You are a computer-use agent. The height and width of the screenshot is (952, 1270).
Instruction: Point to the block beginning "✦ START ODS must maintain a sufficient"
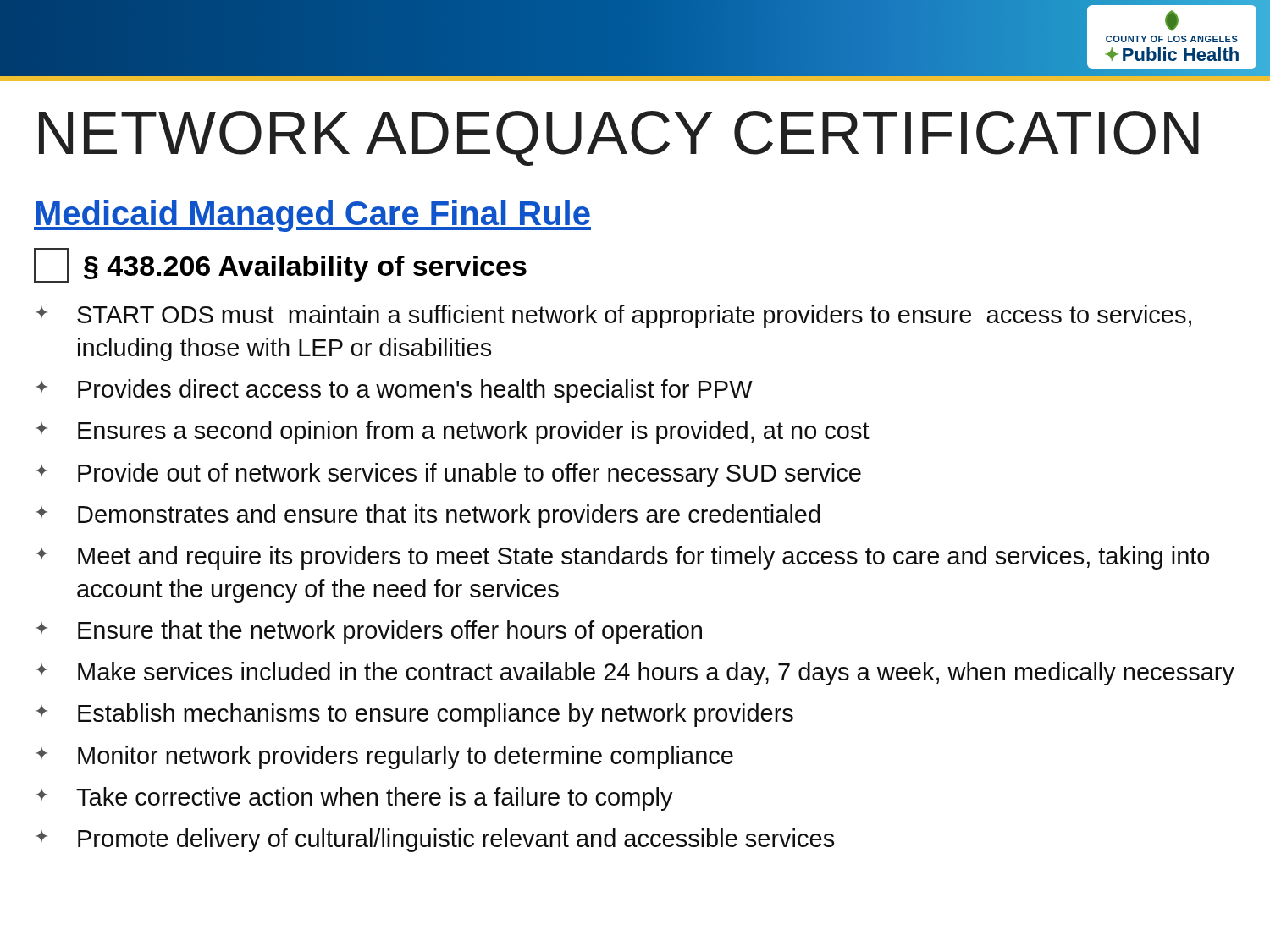635,332
